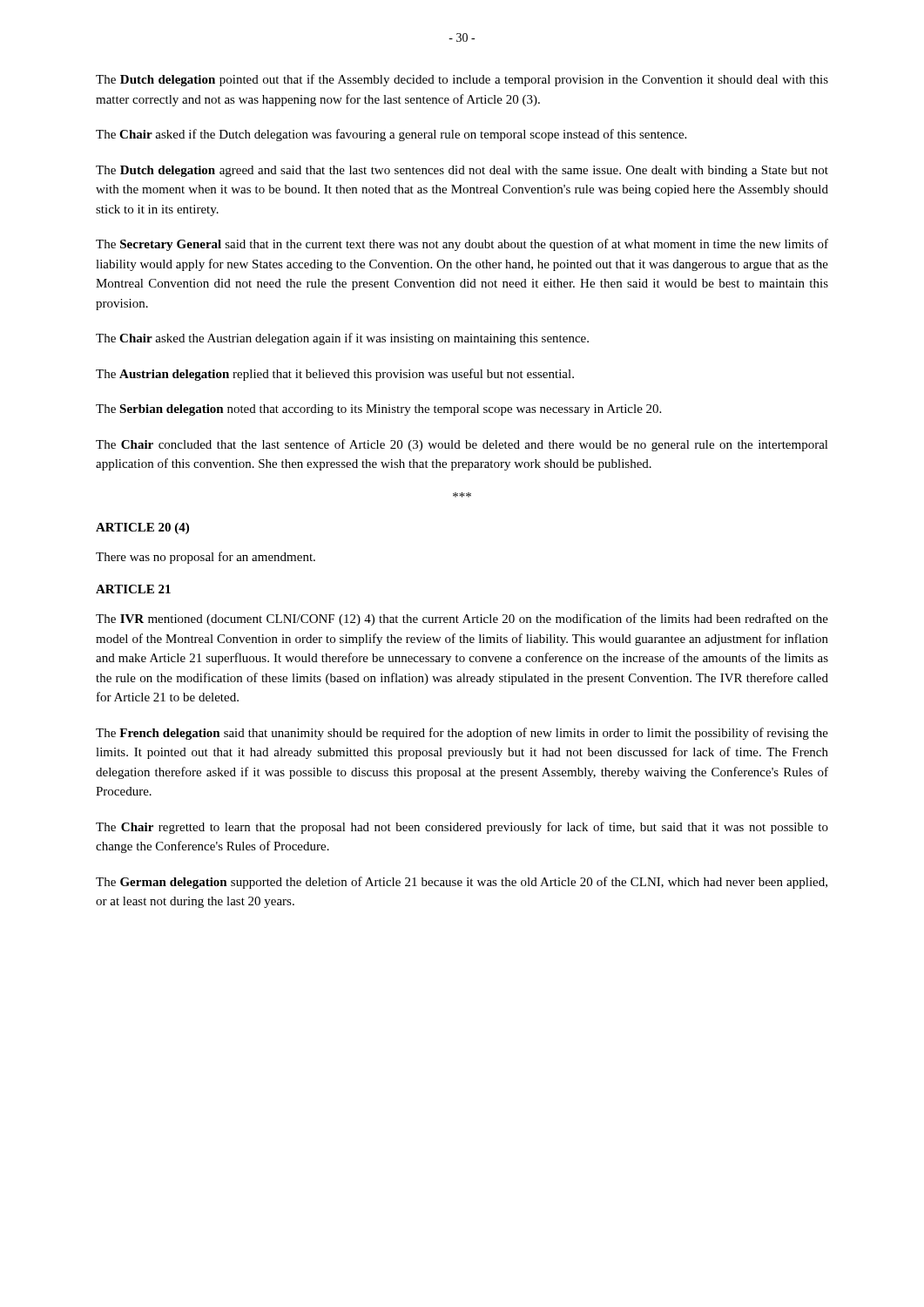The image size is (924, 1307).
Task: Find the block on this page that starts "There was no proposal for an"
Action: pyautogui.click(x=206, y=556)
